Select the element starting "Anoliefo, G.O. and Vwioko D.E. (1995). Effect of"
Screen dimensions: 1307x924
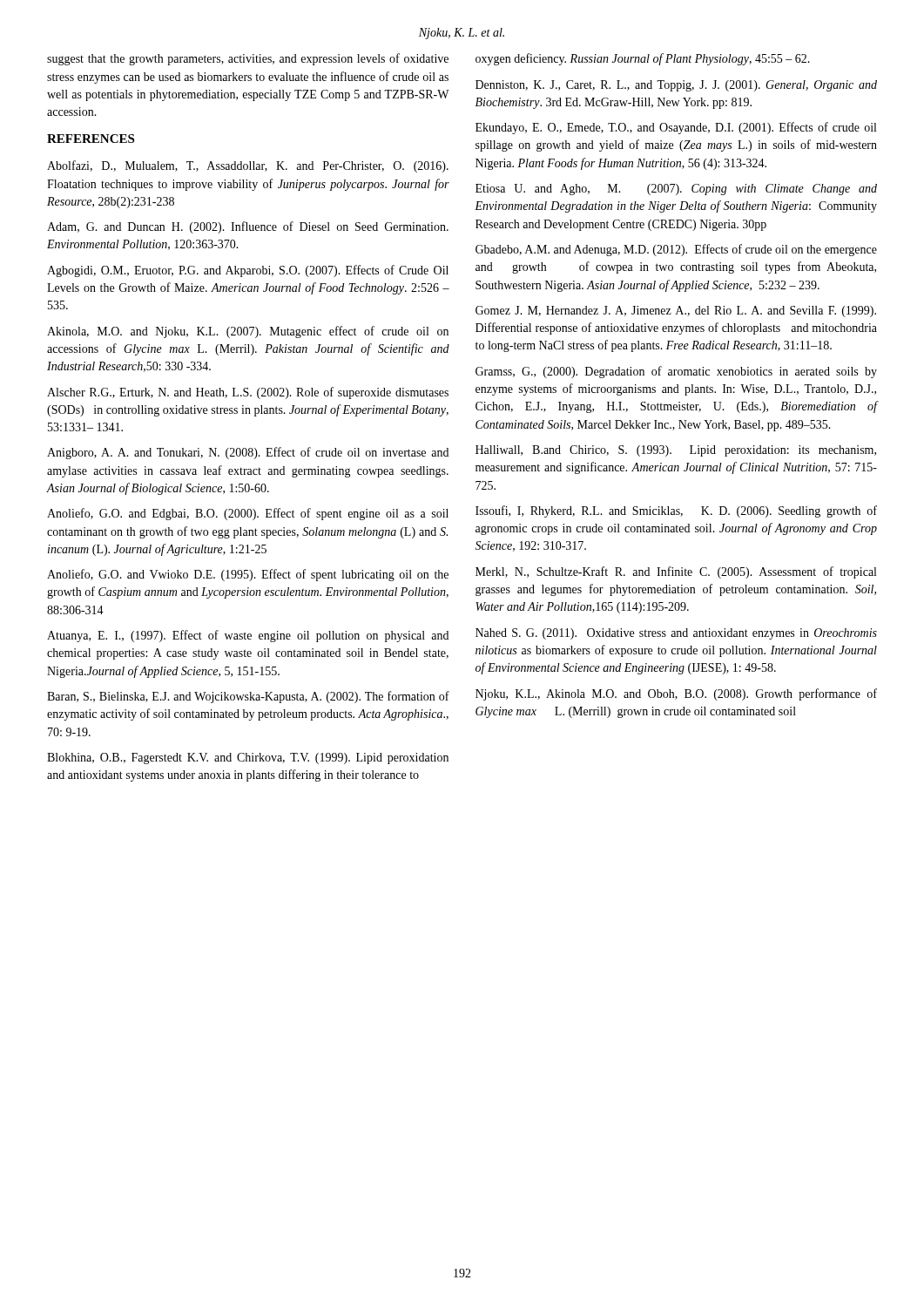point(248,592)
